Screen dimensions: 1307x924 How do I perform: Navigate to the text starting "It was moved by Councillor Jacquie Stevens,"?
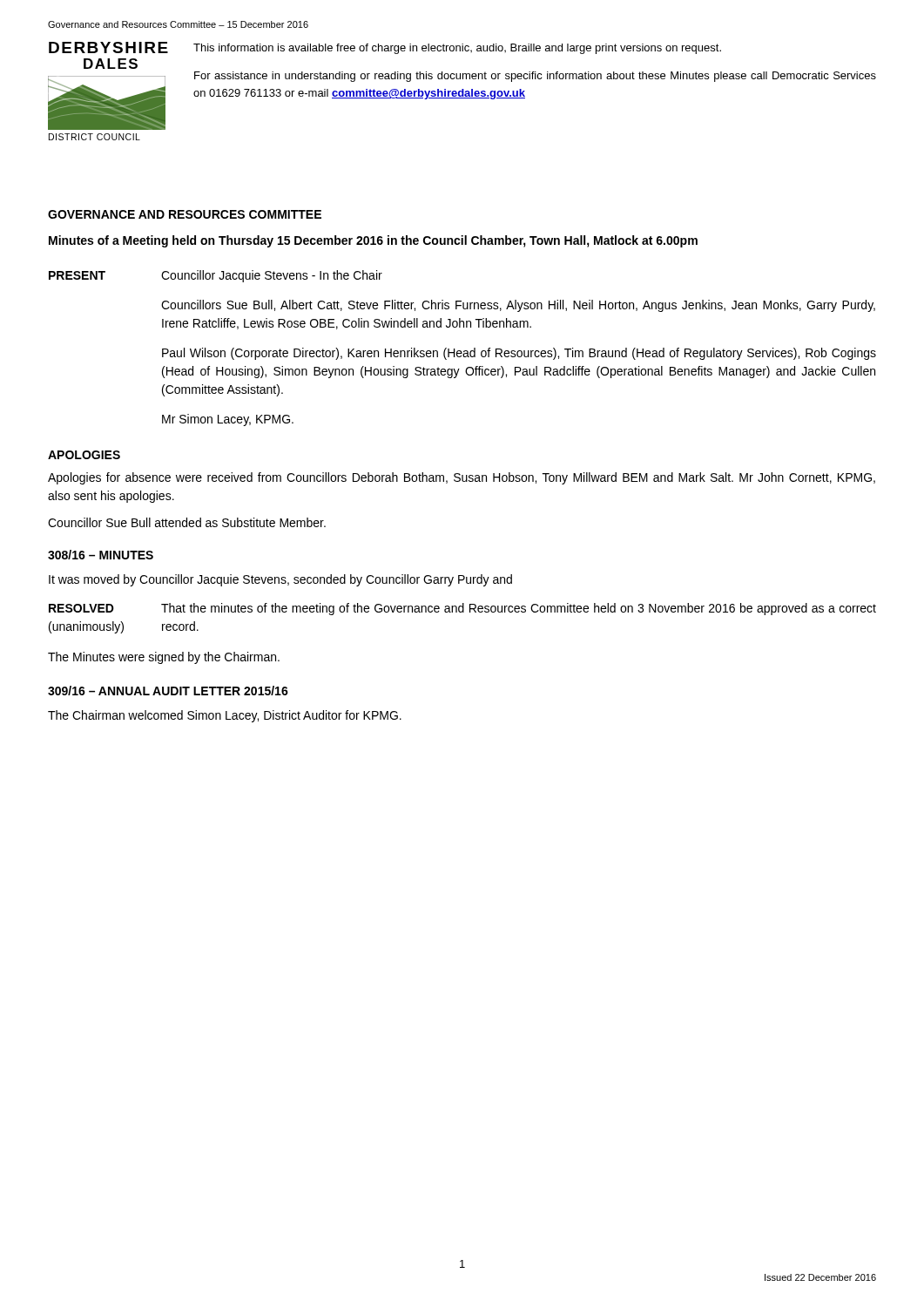tap(280, 580)
